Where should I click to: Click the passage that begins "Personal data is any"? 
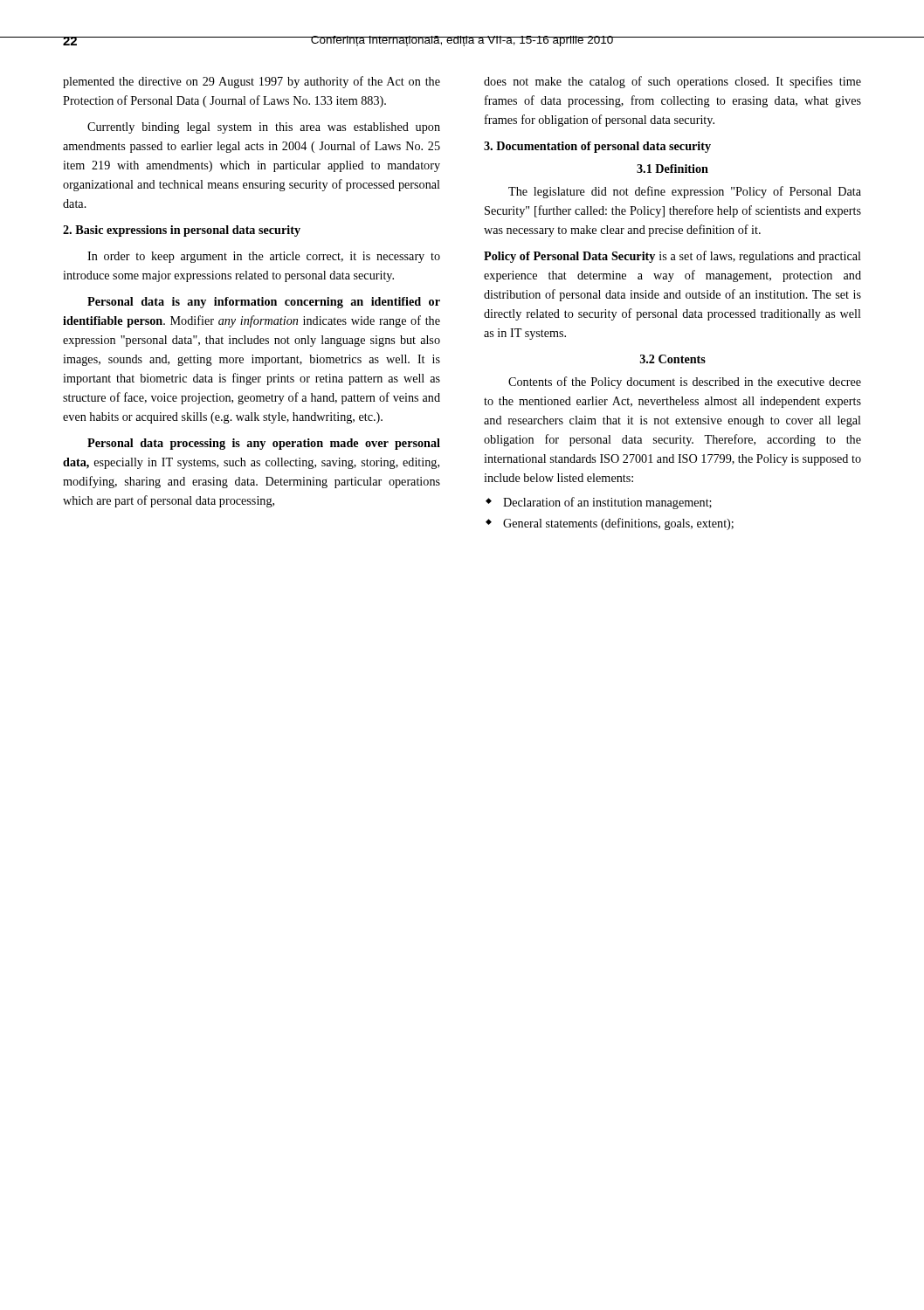point(252,359)
